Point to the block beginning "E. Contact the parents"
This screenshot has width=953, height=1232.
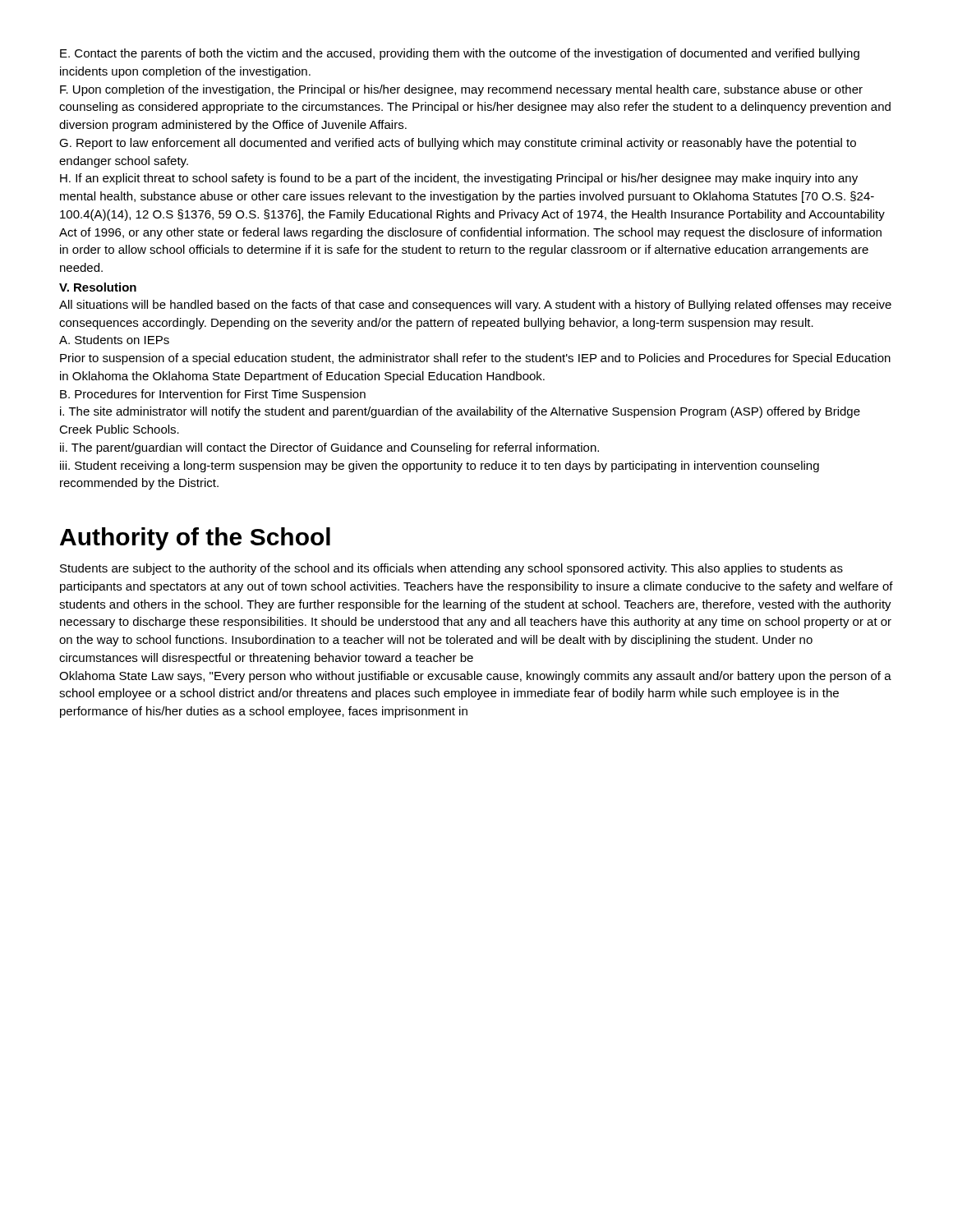coord(460,54)
